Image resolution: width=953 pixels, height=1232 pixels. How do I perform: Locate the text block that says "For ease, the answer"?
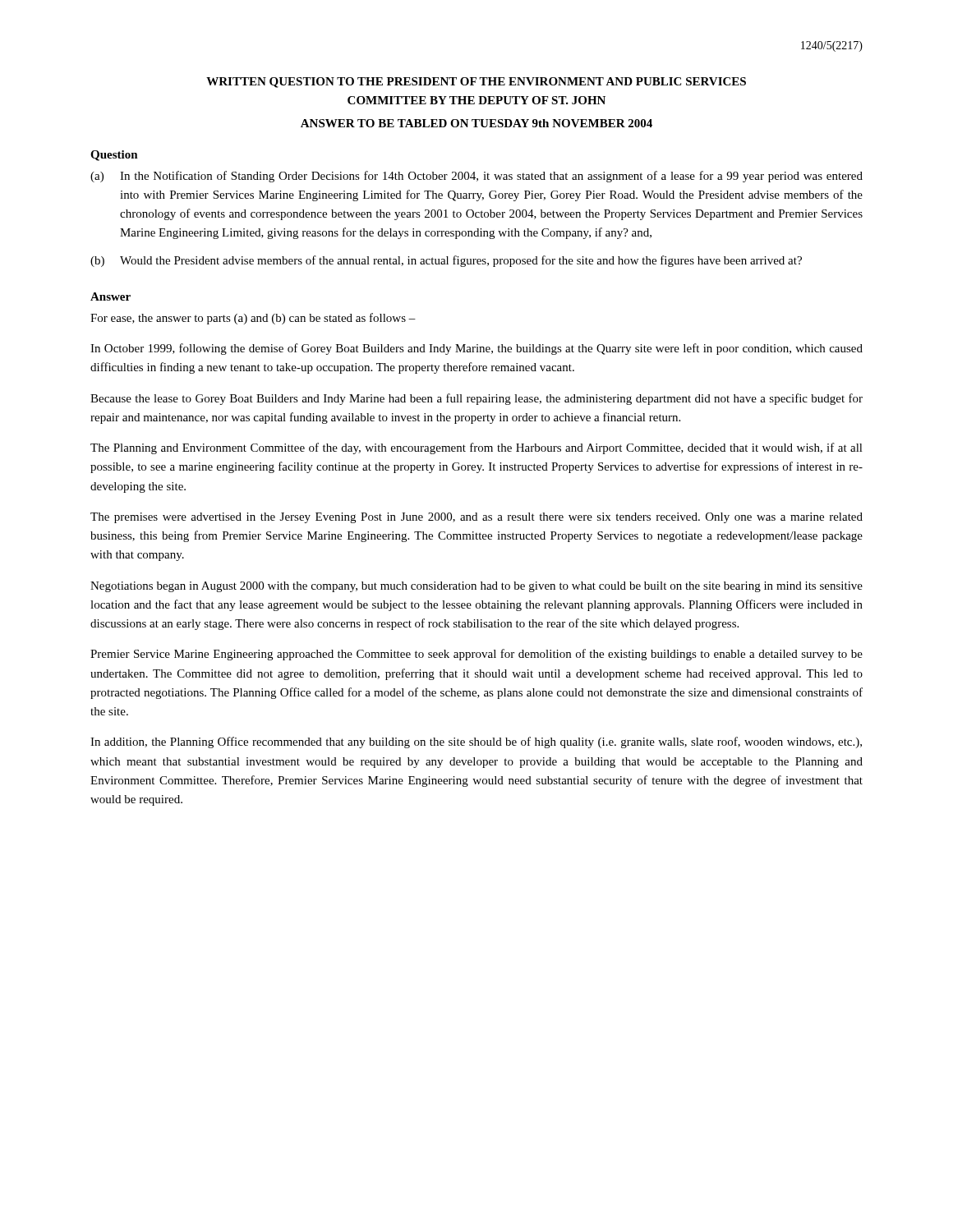point(253,318)
